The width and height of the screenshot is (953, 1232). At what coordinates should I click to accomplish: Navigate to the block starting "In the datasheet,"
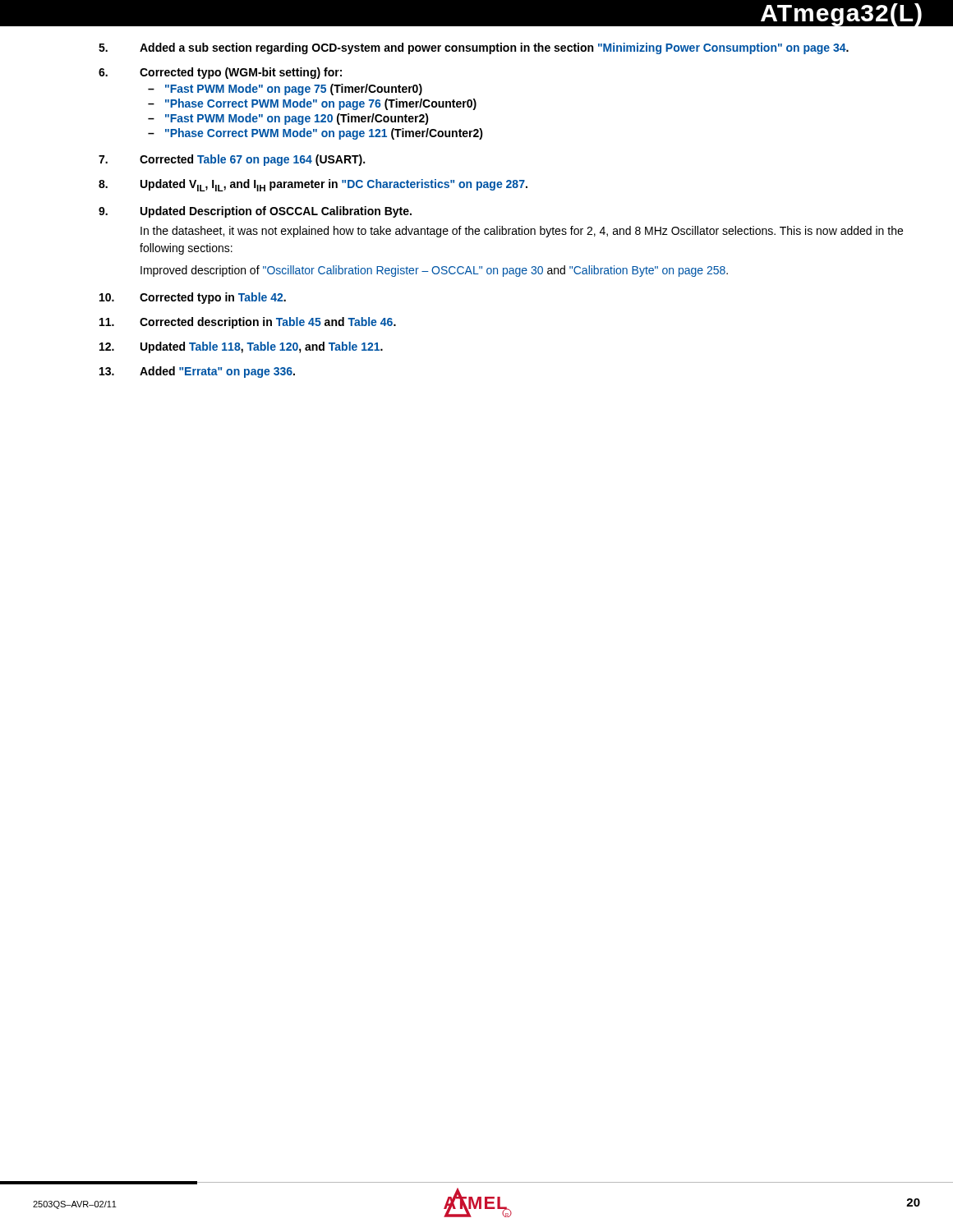[x=522, y=239]
